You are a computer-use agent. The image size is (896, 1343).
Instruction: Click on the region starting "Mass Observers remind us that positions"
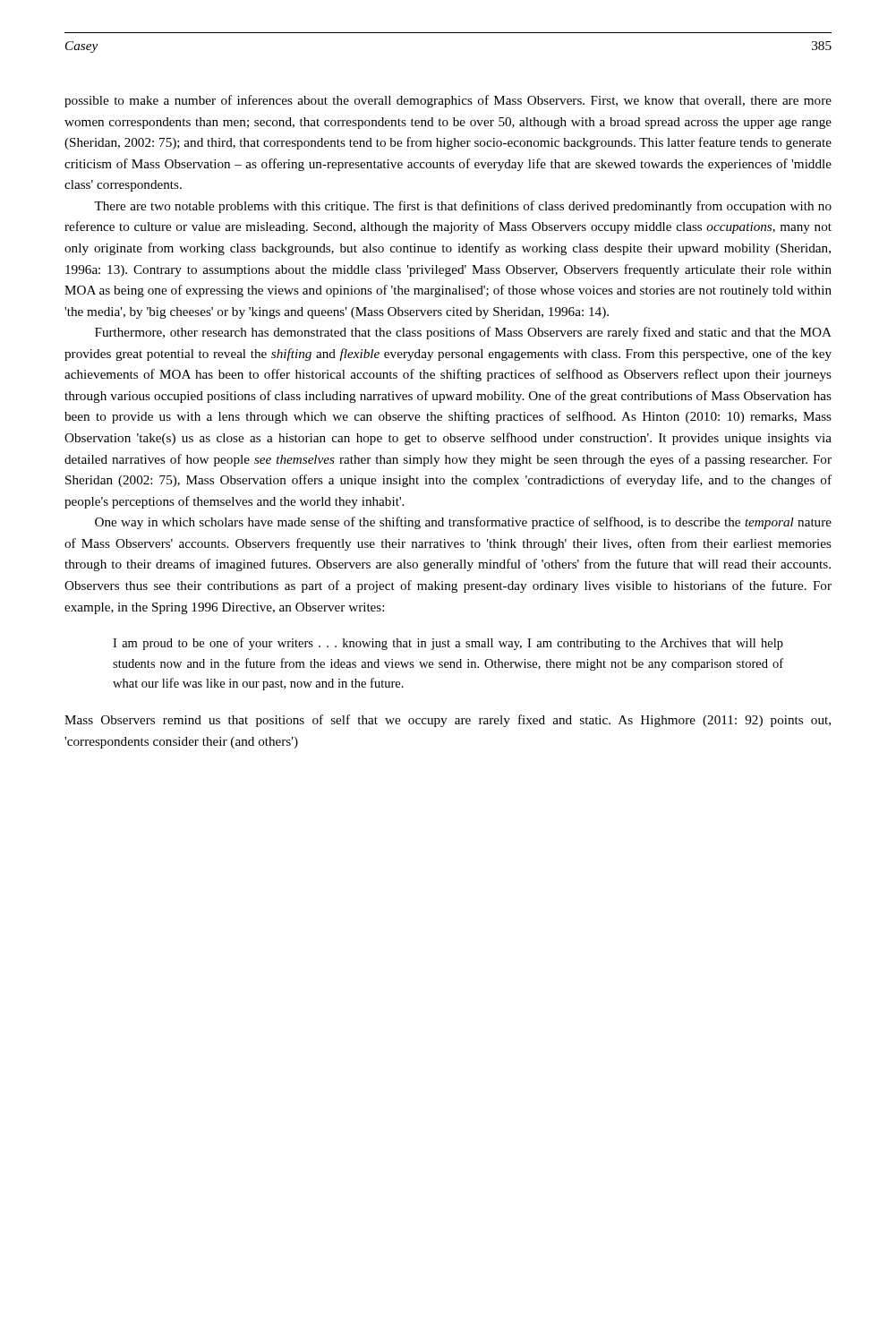point(448,731)
